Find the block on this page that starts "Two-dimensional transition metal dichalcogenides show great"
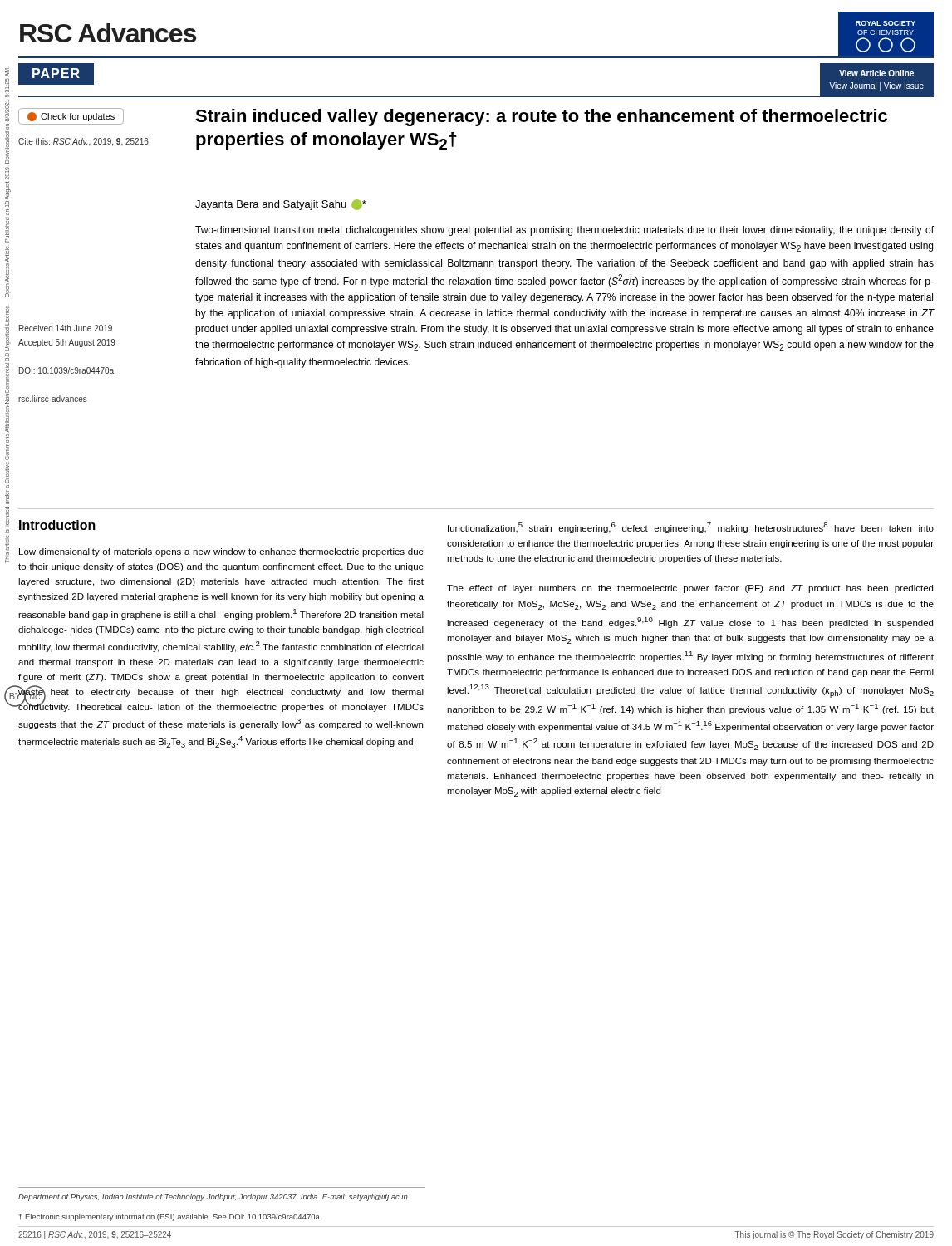This screenshot has width=952, height=1246. tap(564, 296)
